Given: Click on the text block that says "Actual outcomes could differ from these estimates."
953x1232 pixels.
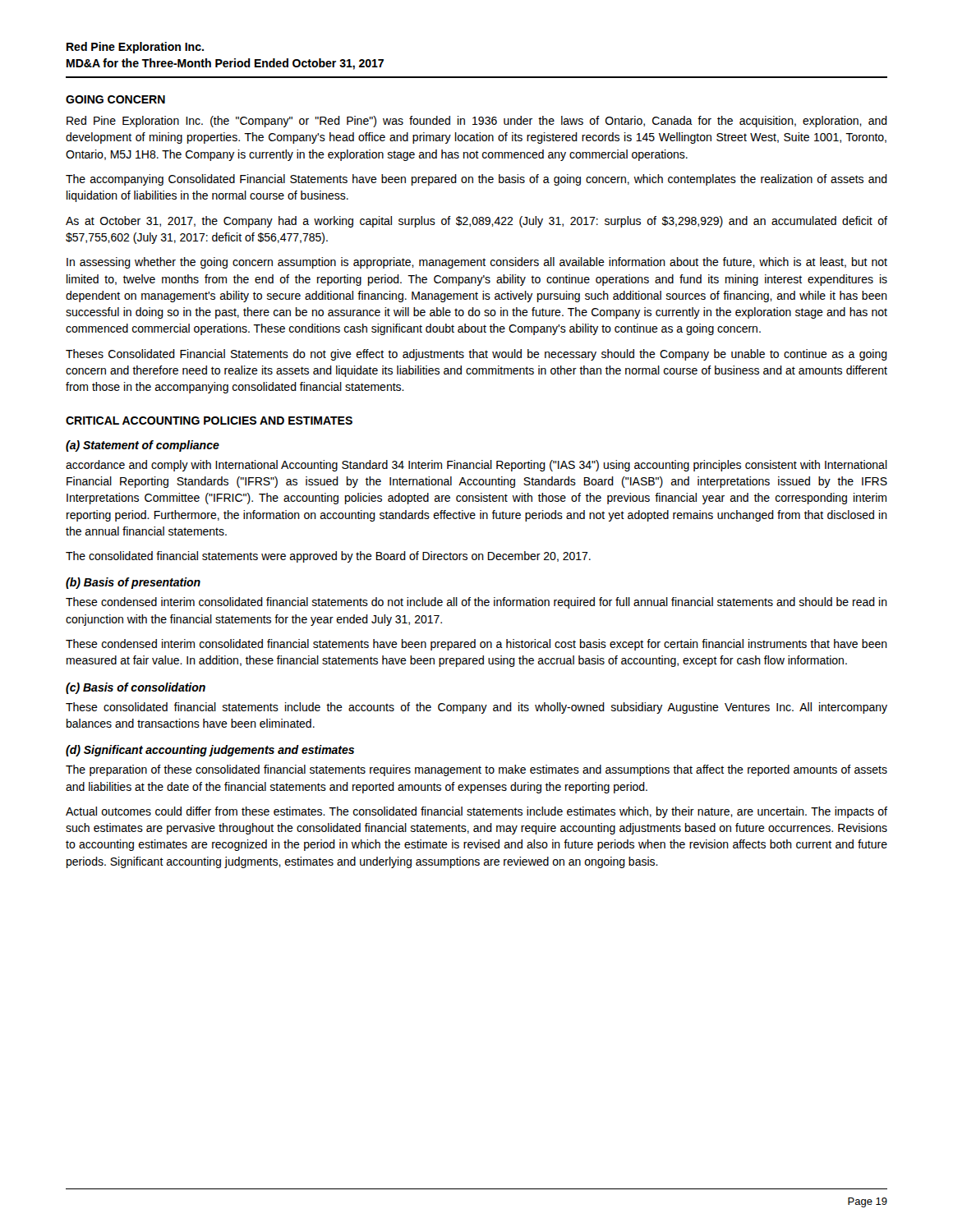Looking at the screenshot, I should (x=476, y=836).
